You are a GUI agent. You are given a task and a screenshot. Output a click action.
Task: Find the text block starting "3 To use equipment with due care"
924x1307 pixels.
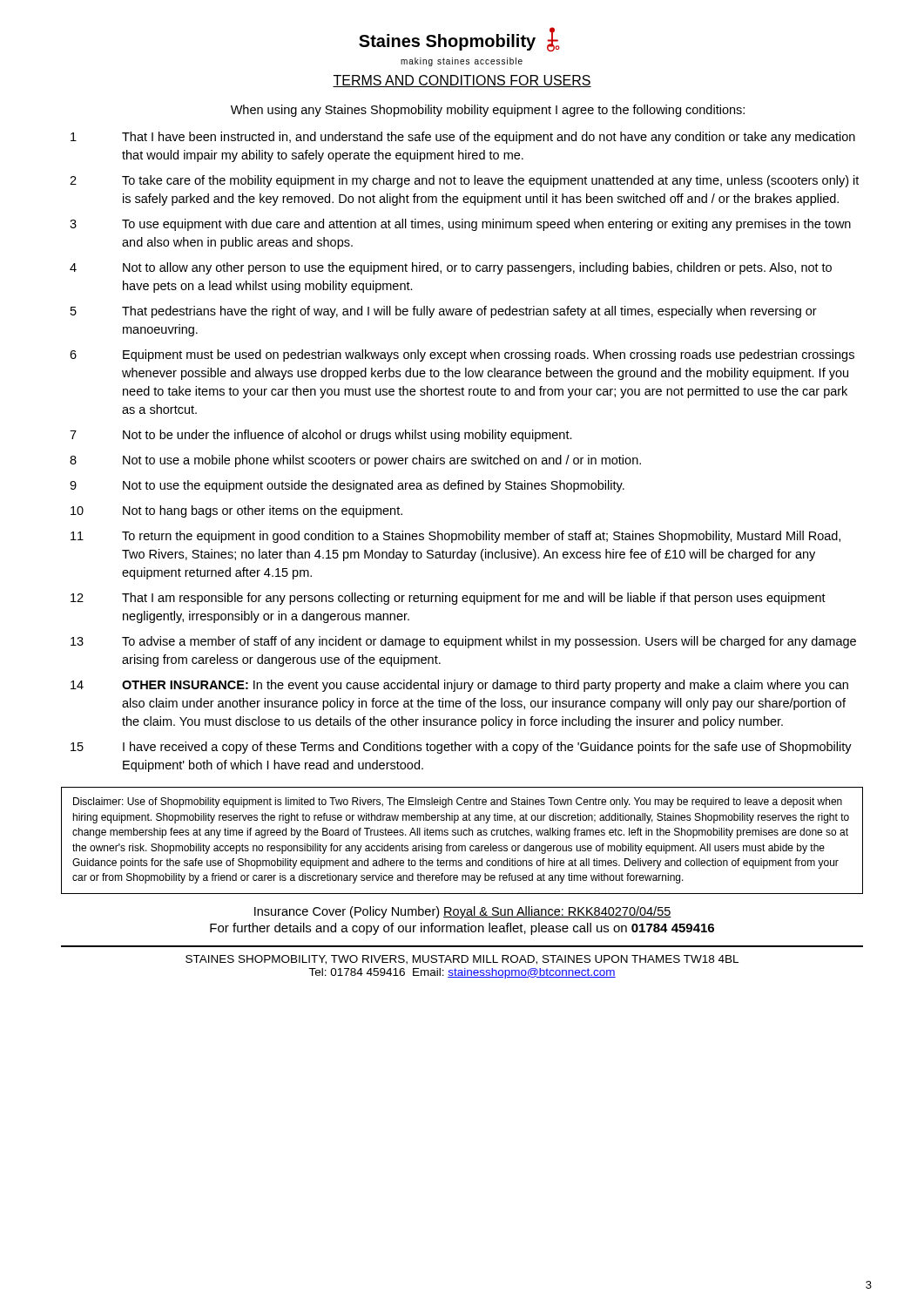pyautogui.click(x=462, y=234)
